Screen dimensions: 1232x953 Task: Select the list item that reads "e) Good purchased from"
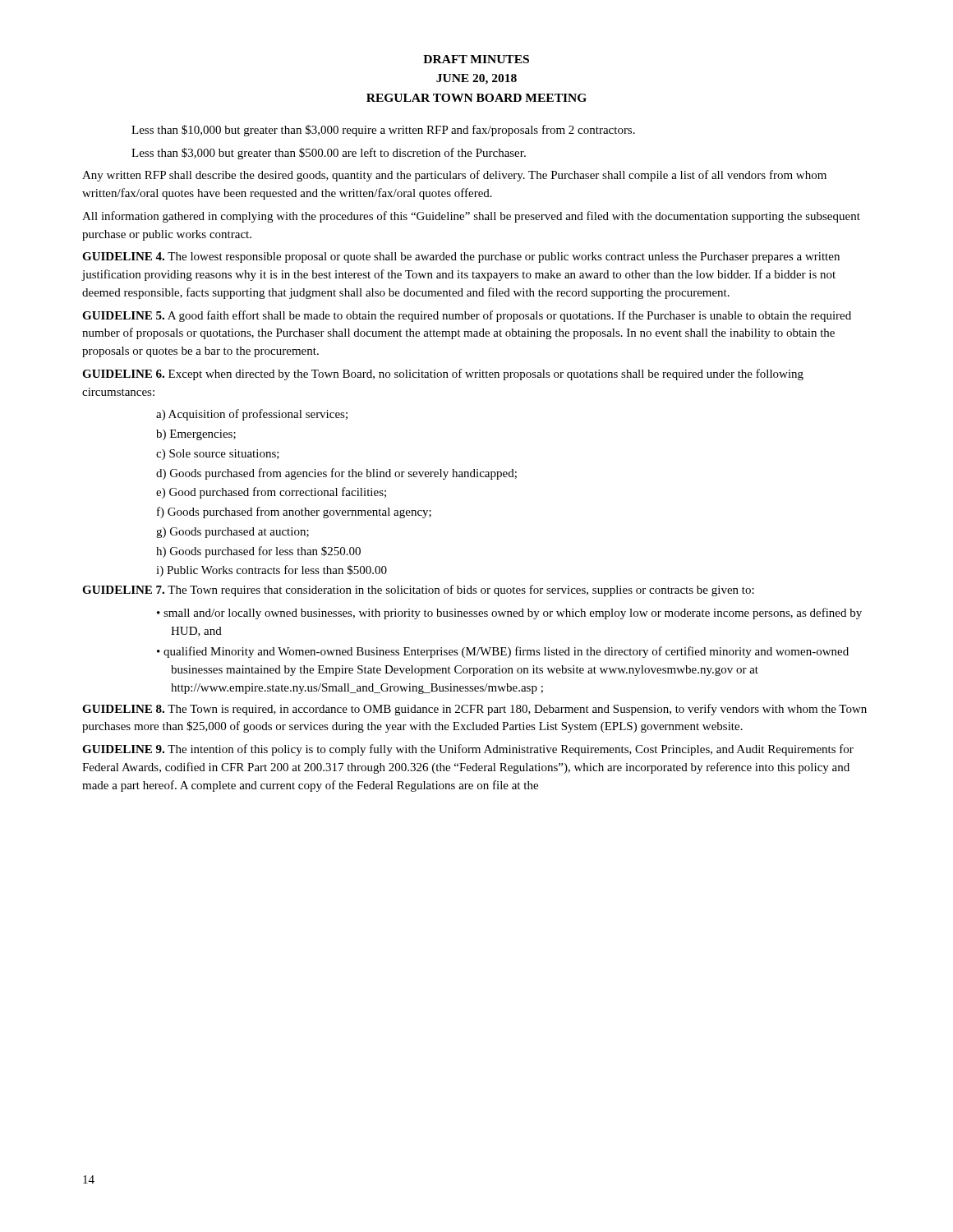pos(272,492)
